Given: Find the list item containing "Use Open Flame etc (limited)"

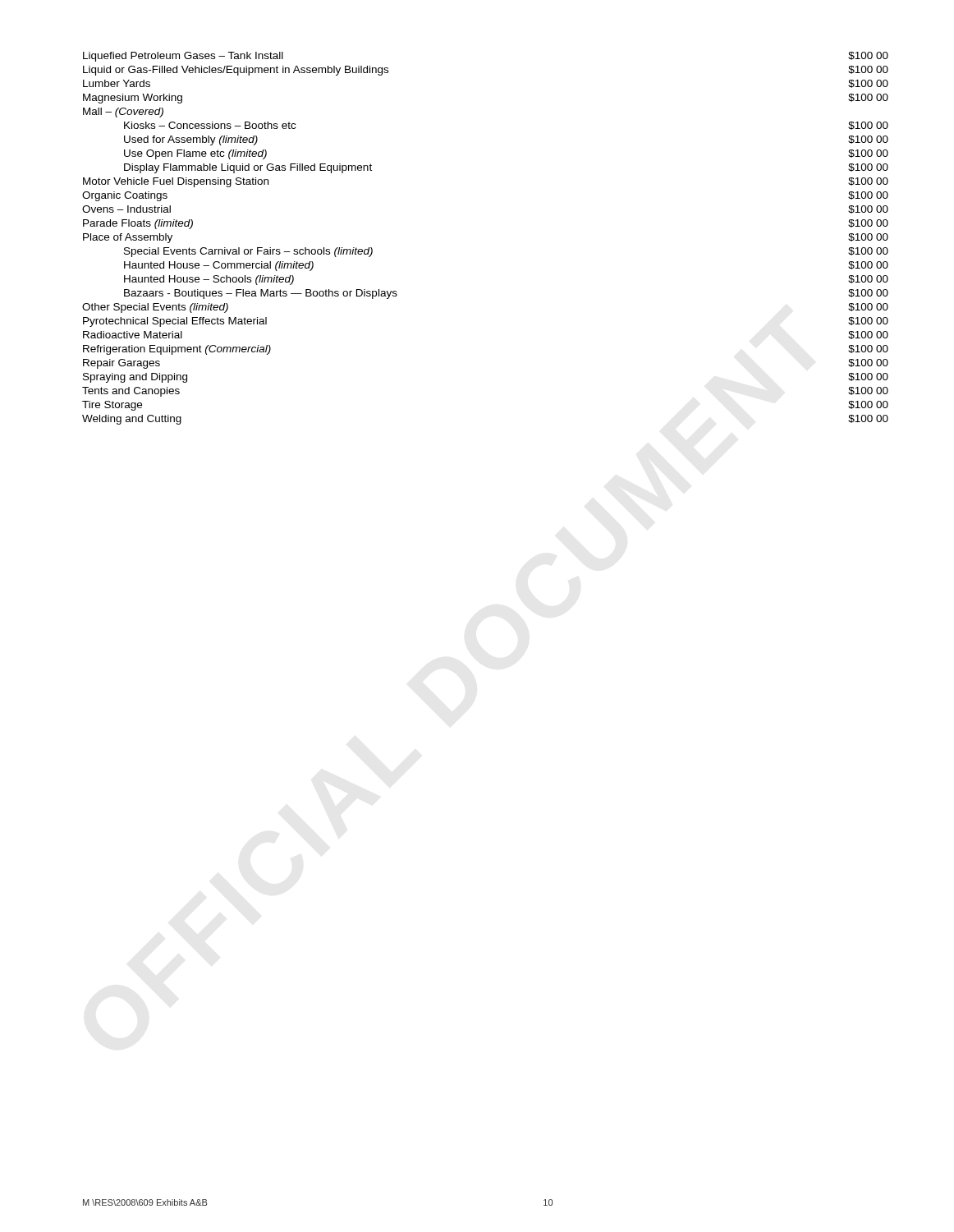Looking at the screenshot, I should point(196,154).
